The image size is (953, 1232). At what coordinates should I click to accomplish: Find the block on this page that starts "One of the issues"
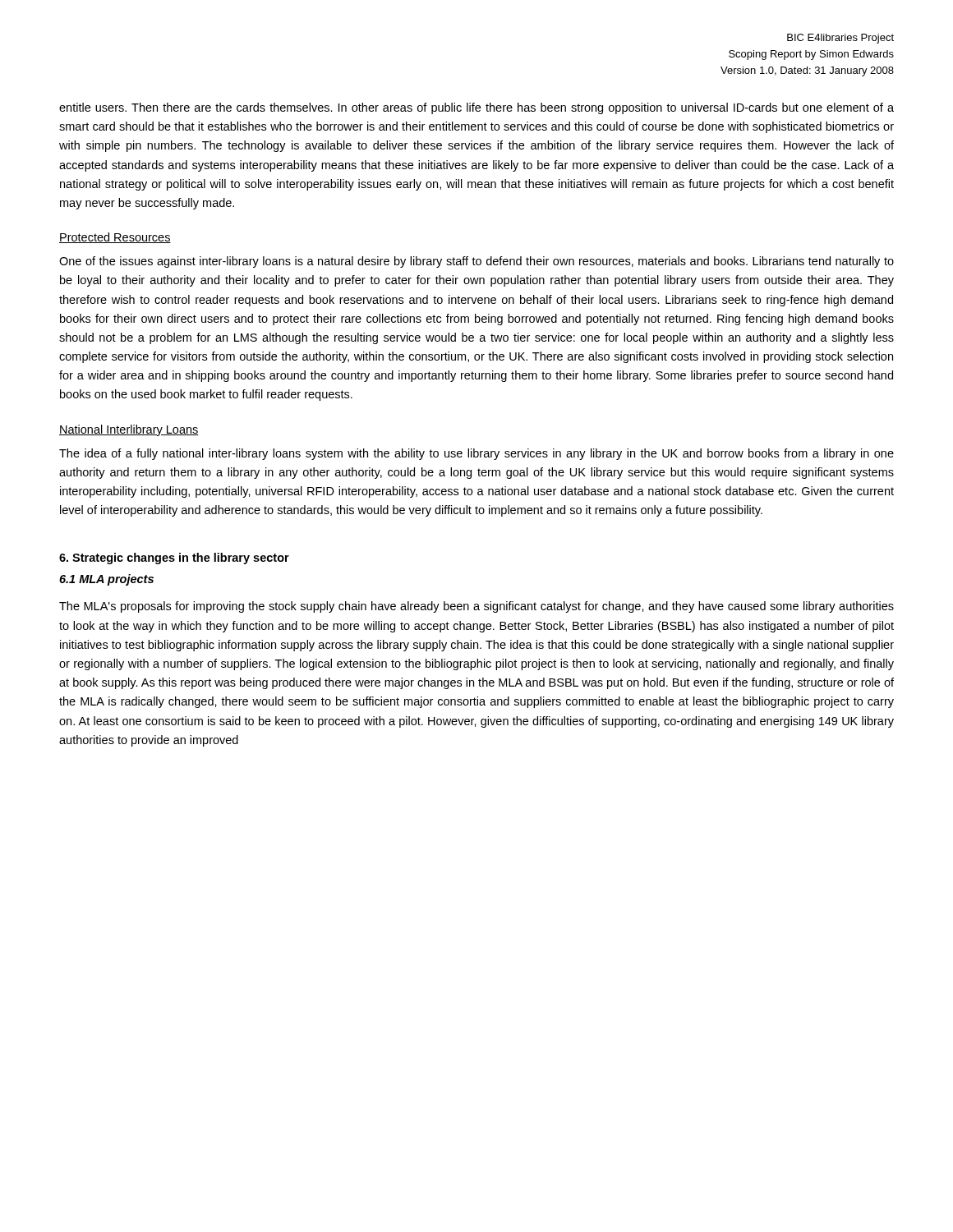click(x=476, y=328)
